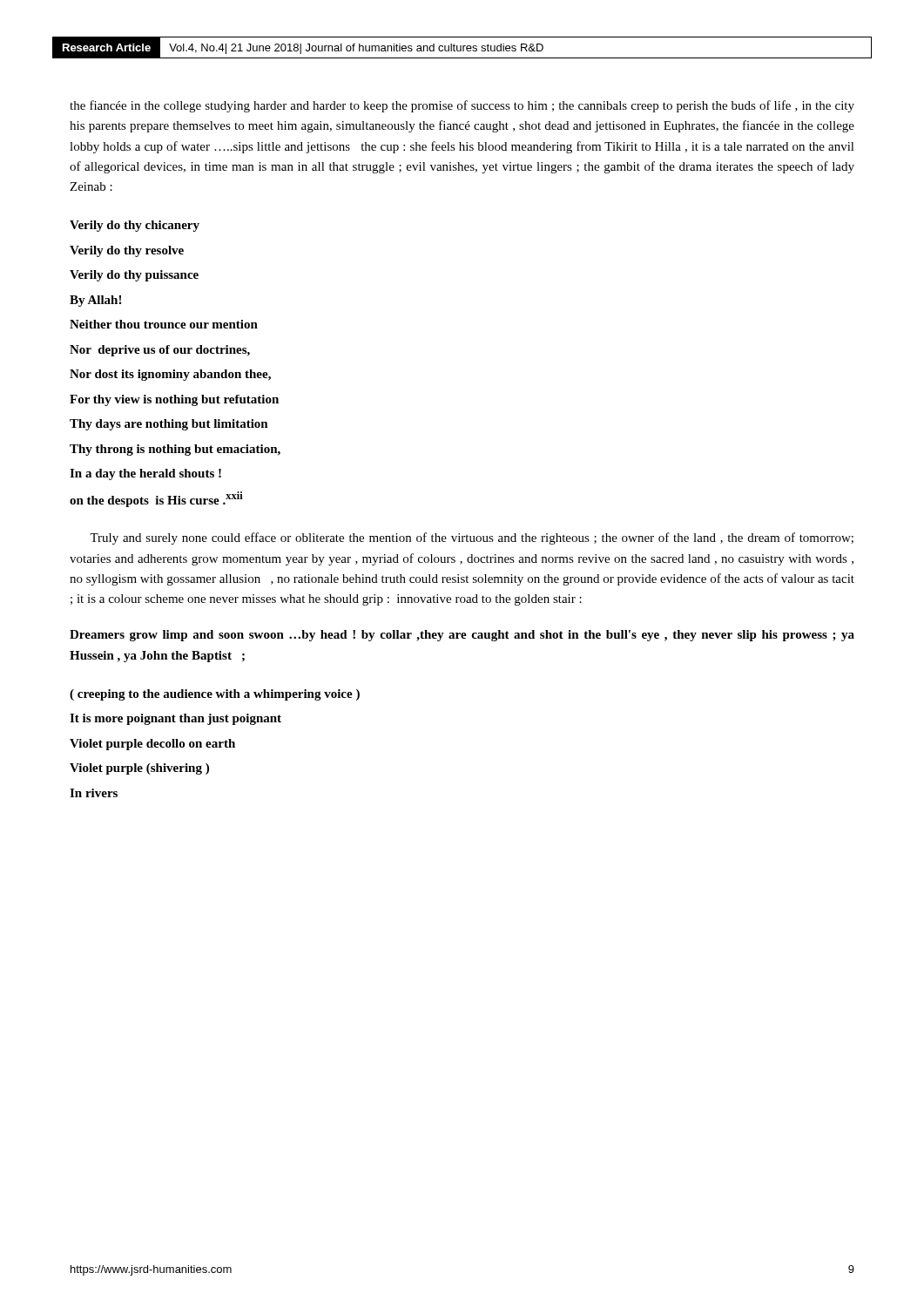Point to the block beginning "Dreamers grow limp and soon swoon"
Viewport: 924px width, 1307px height.
(x=462, y=645)
